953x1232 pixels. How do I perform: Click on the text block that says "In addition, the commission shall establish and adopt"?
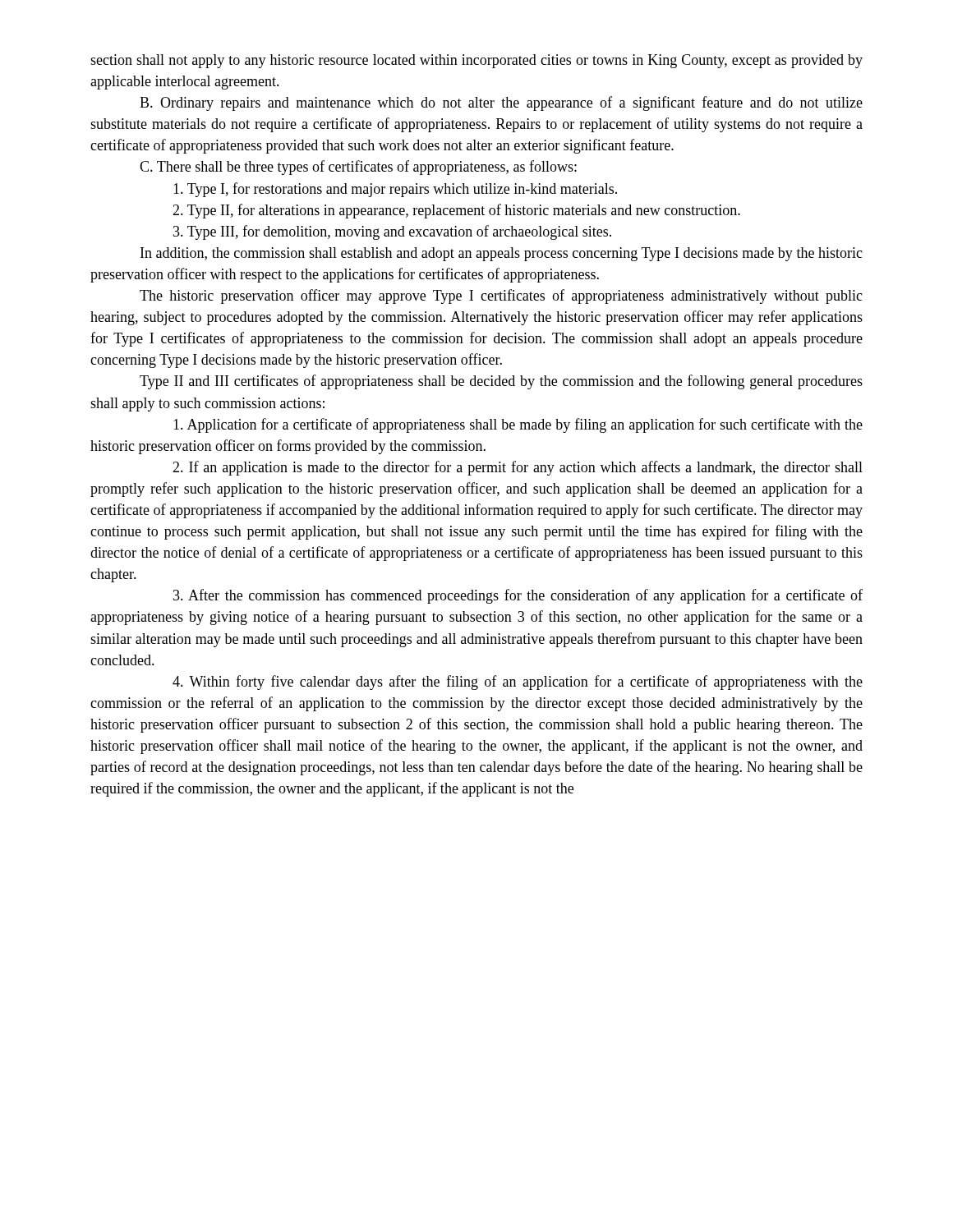(x=476, y=264)
